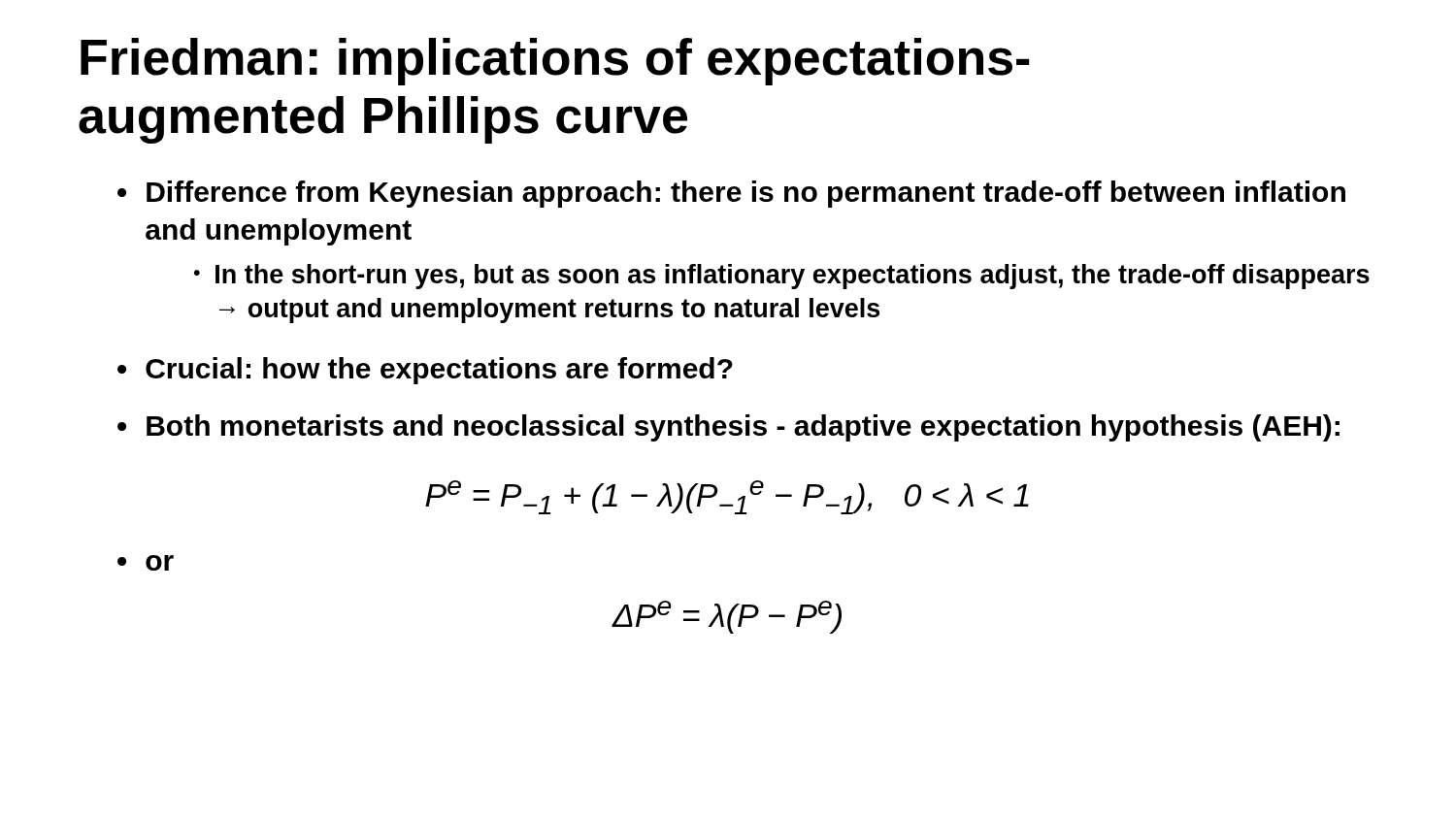Navigate to the region starting "• or"
The width and height of the screenshot is (1456, 819).
(145, 561)
